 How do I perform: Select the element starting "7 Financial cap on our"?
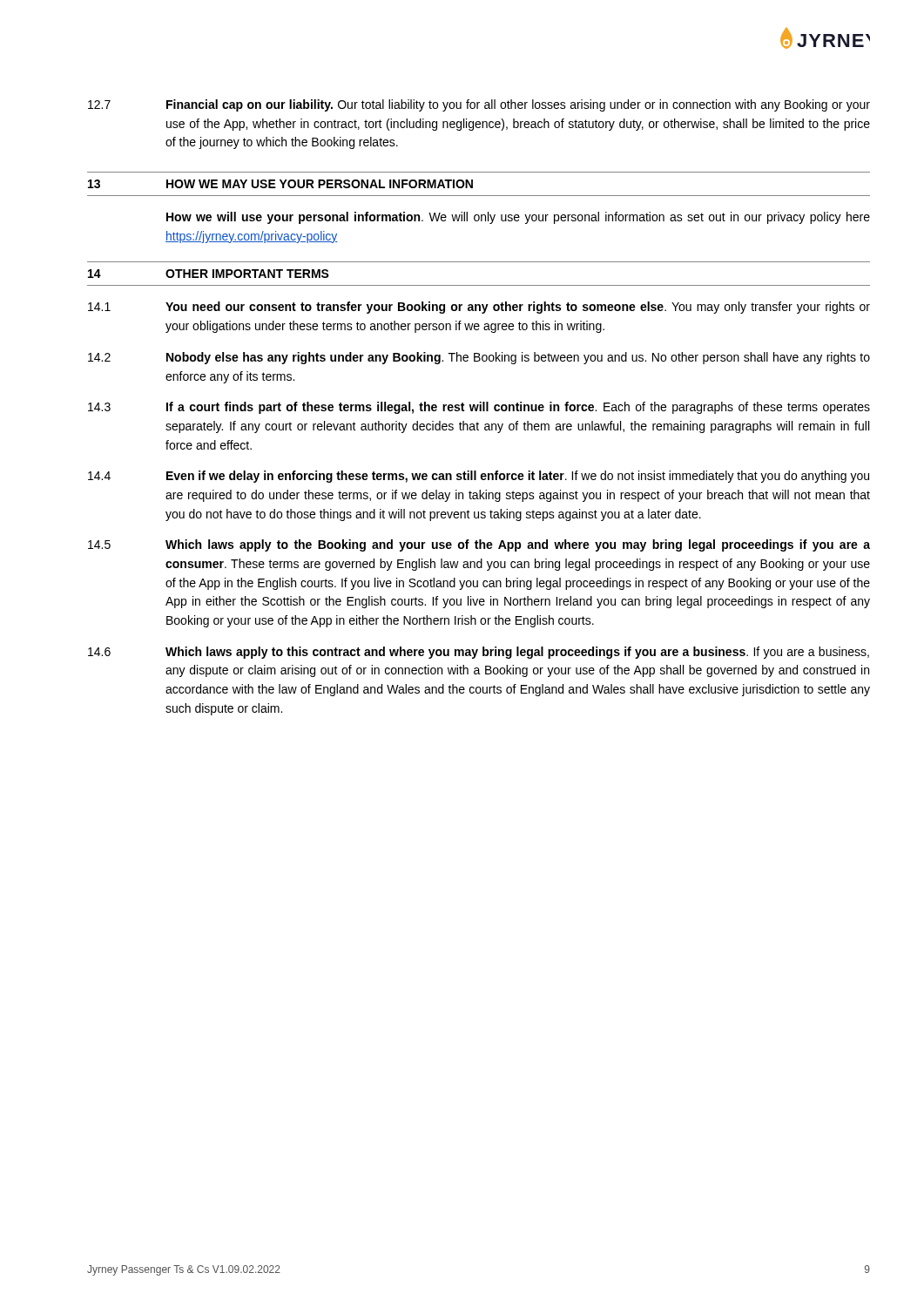[479, 124]
